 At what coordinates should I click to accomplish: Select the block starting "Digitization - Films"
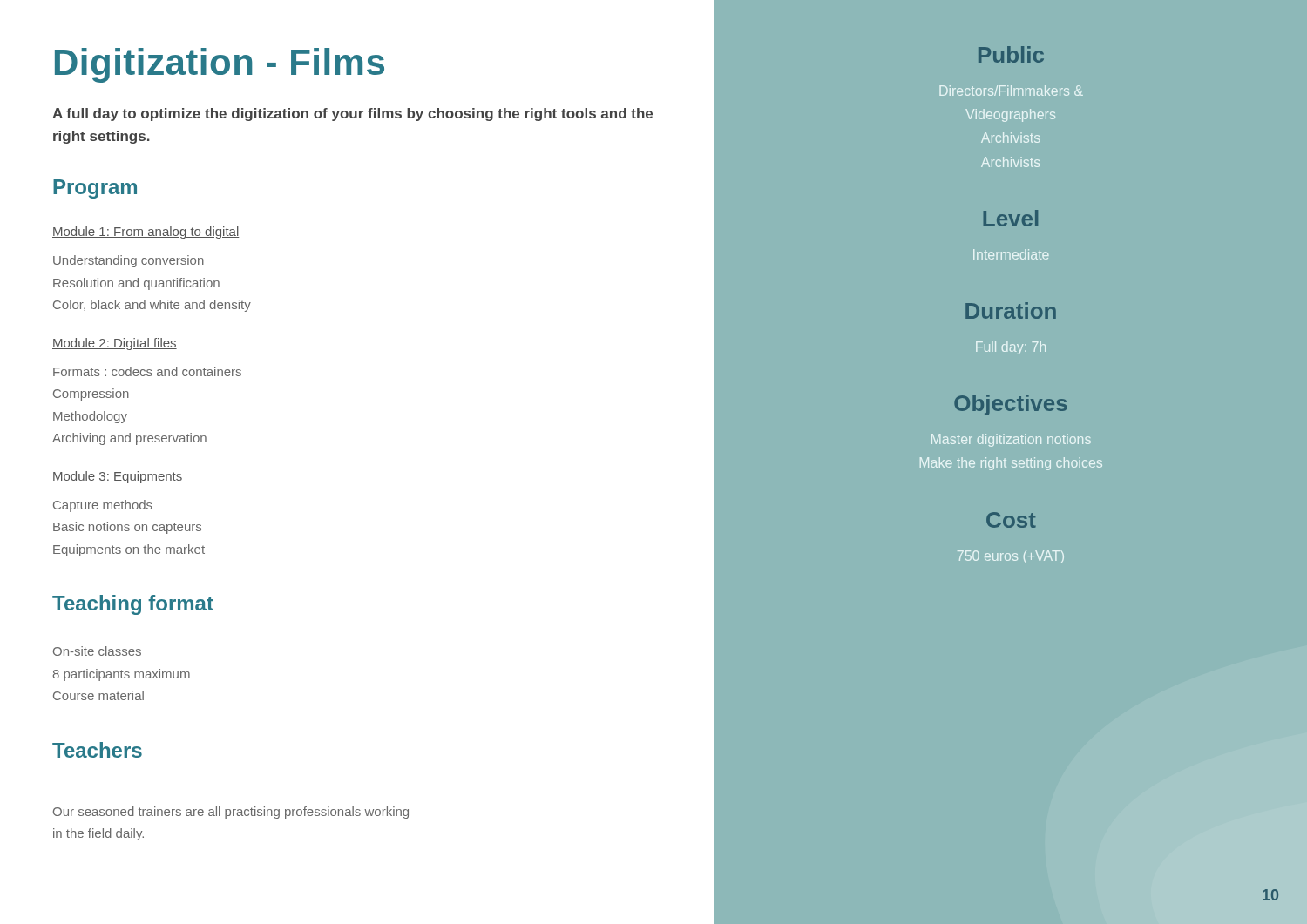tap(357, 63)
